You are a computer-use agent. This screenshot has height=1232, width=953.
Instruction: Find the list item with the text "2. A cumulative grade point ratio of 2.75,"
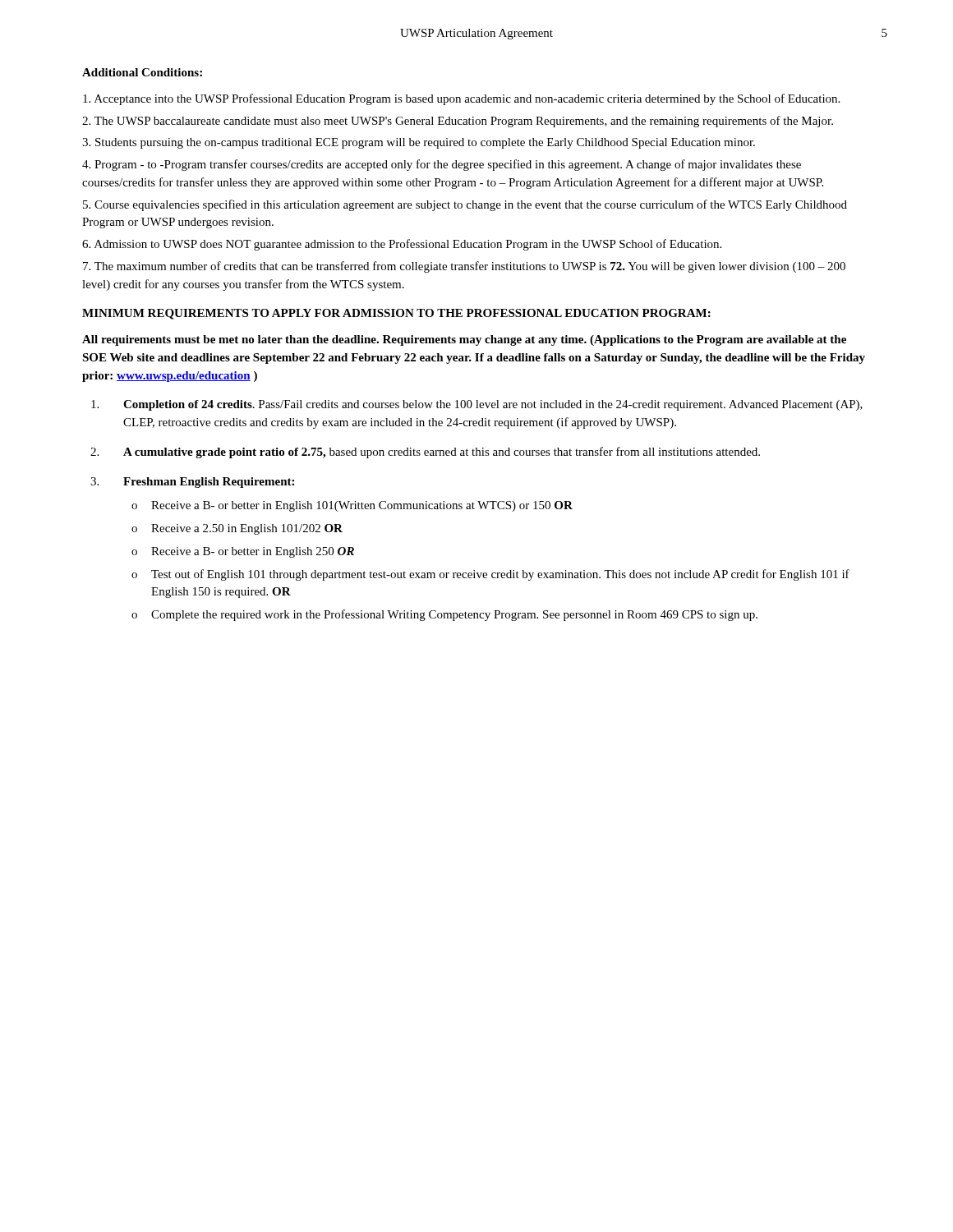pos(422,452)
